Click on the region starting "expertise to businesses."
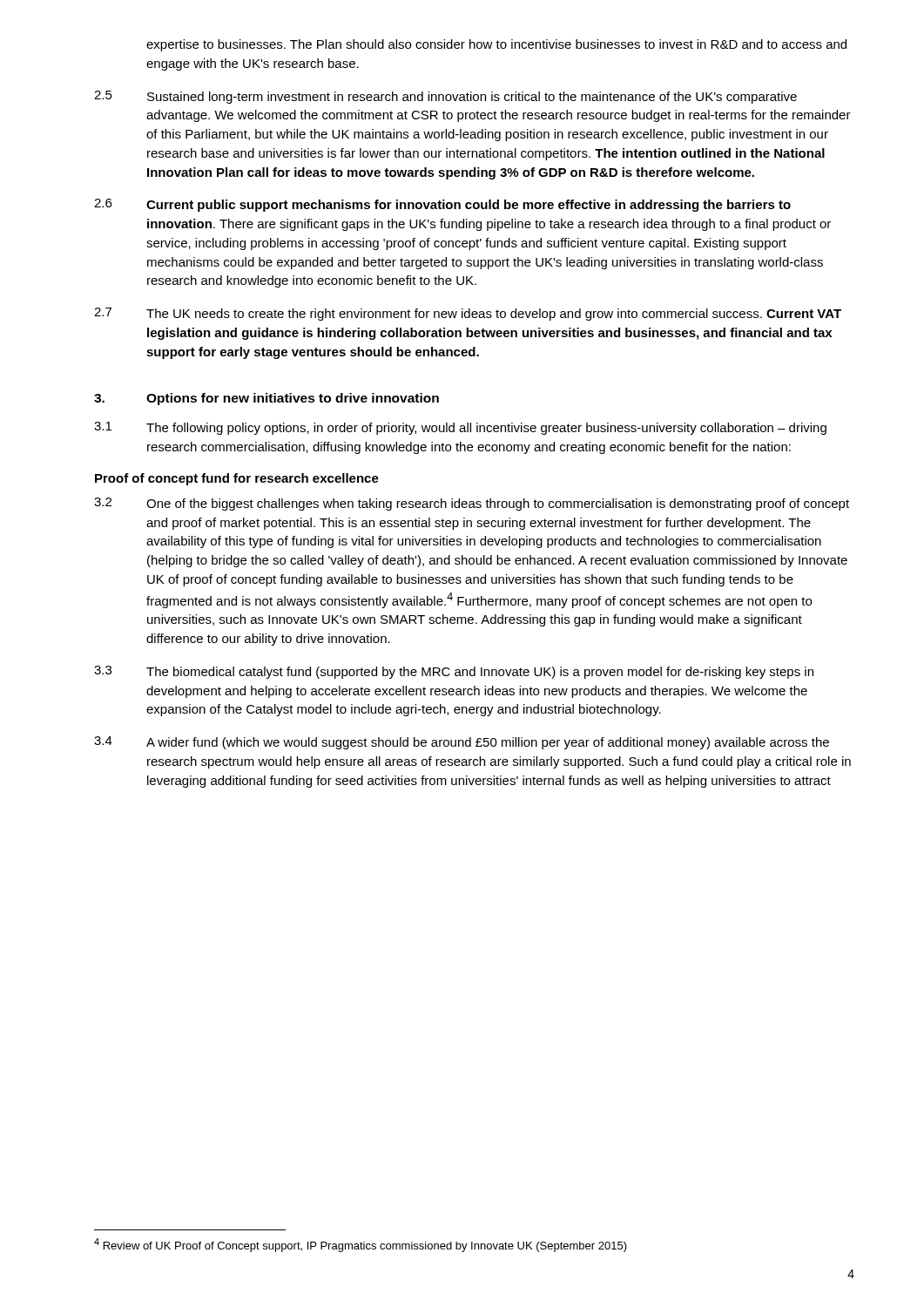924x1307 pixels. coord(497,53)
